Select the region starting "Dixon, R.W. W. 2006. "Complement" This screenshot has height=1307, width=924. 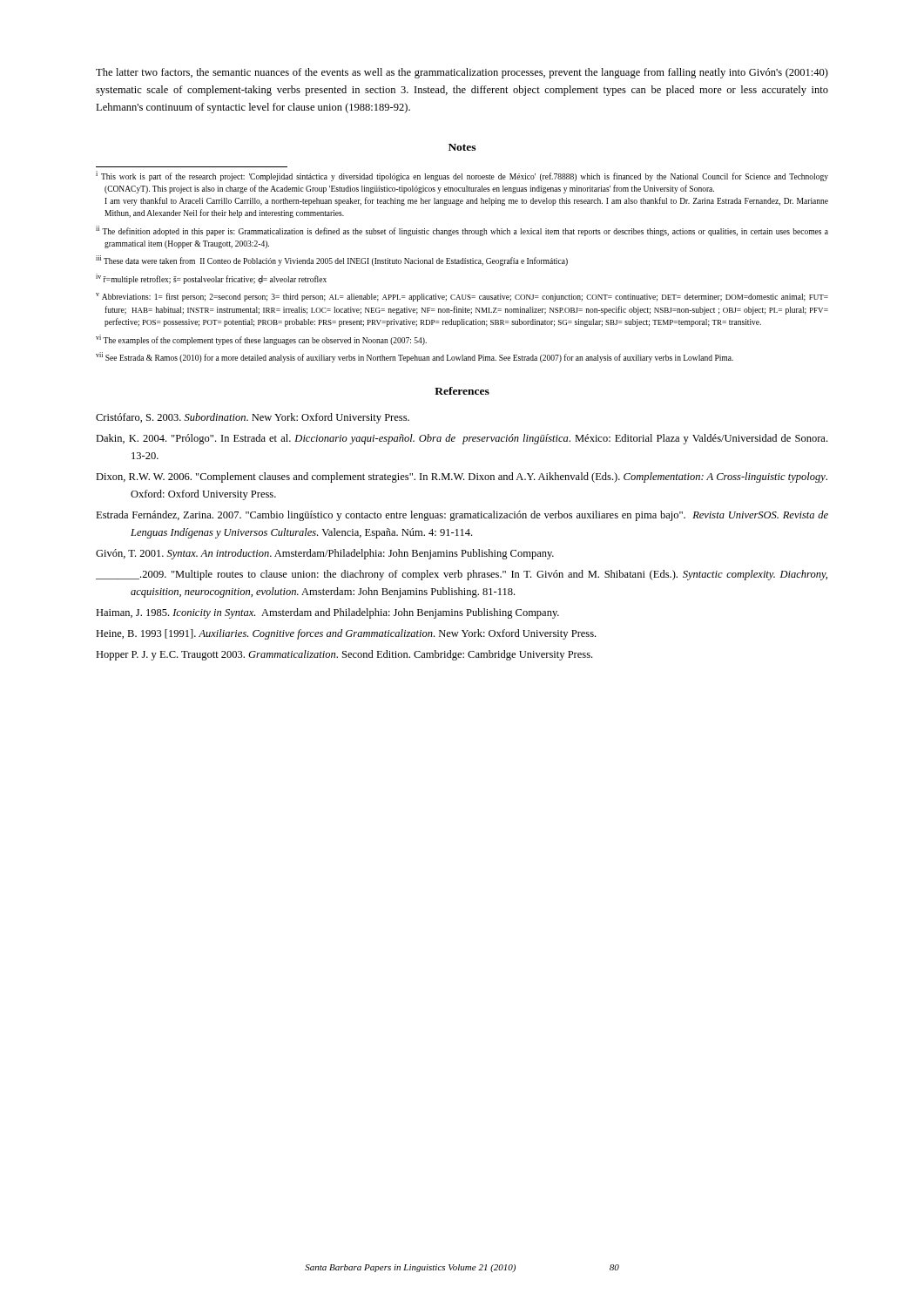coord(462,485)
